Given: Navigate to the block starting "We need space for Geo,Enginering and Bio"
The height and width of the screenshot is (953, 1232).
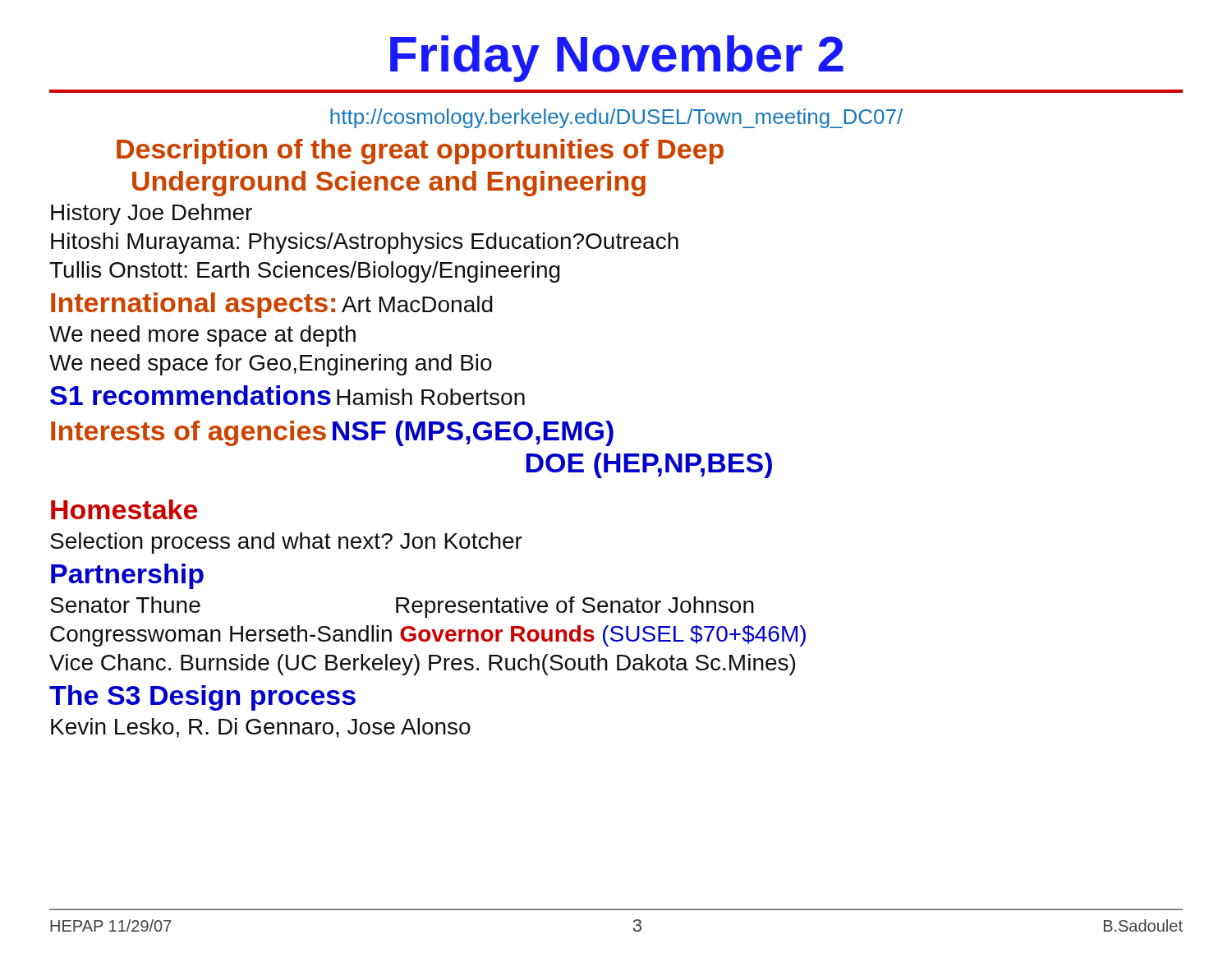Looking at the screenshot, I should pos(271,363).
